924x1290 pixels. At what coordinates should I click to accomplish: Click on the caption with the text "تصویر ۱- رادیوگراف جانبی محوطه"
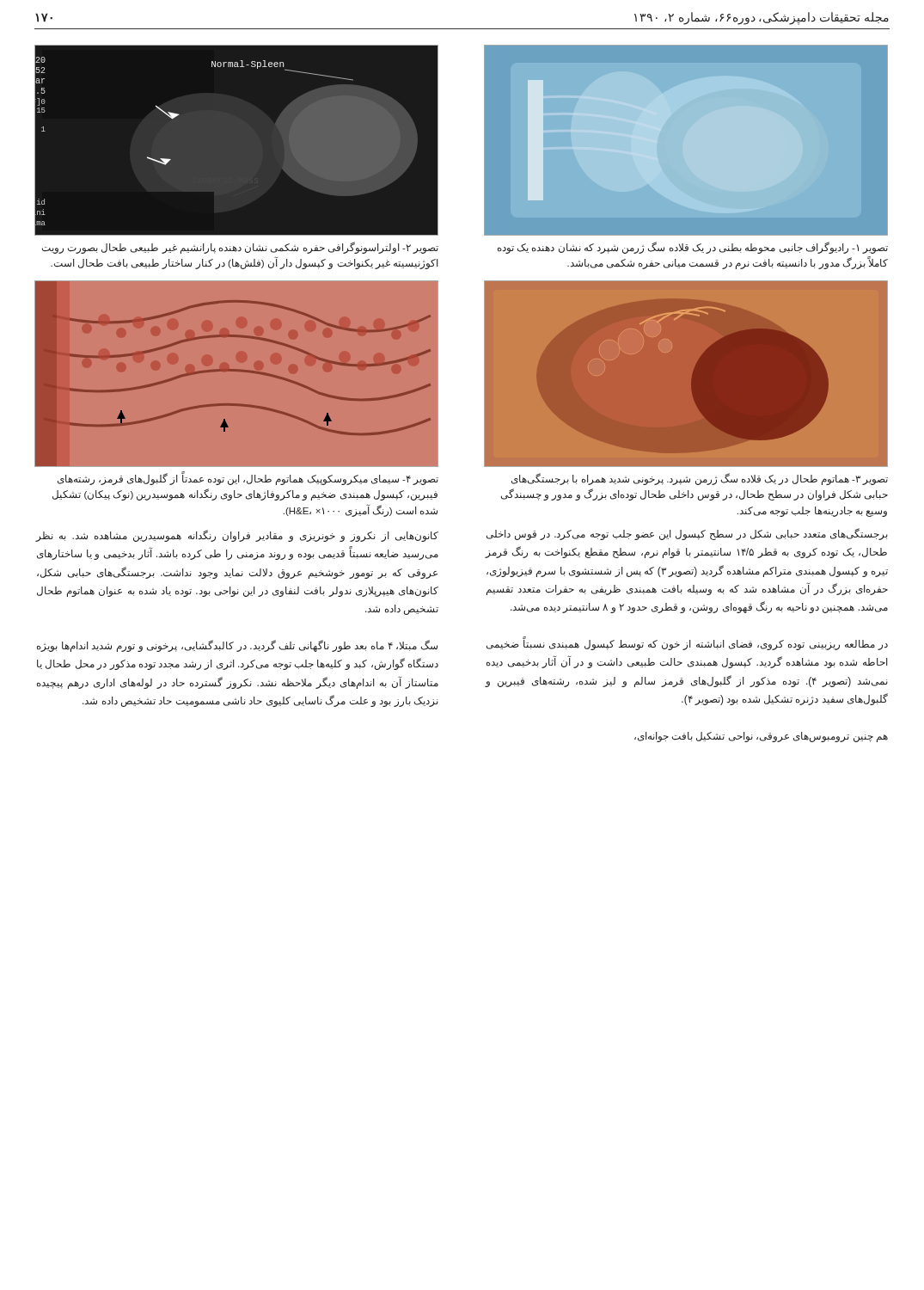[x=692, y=256]
